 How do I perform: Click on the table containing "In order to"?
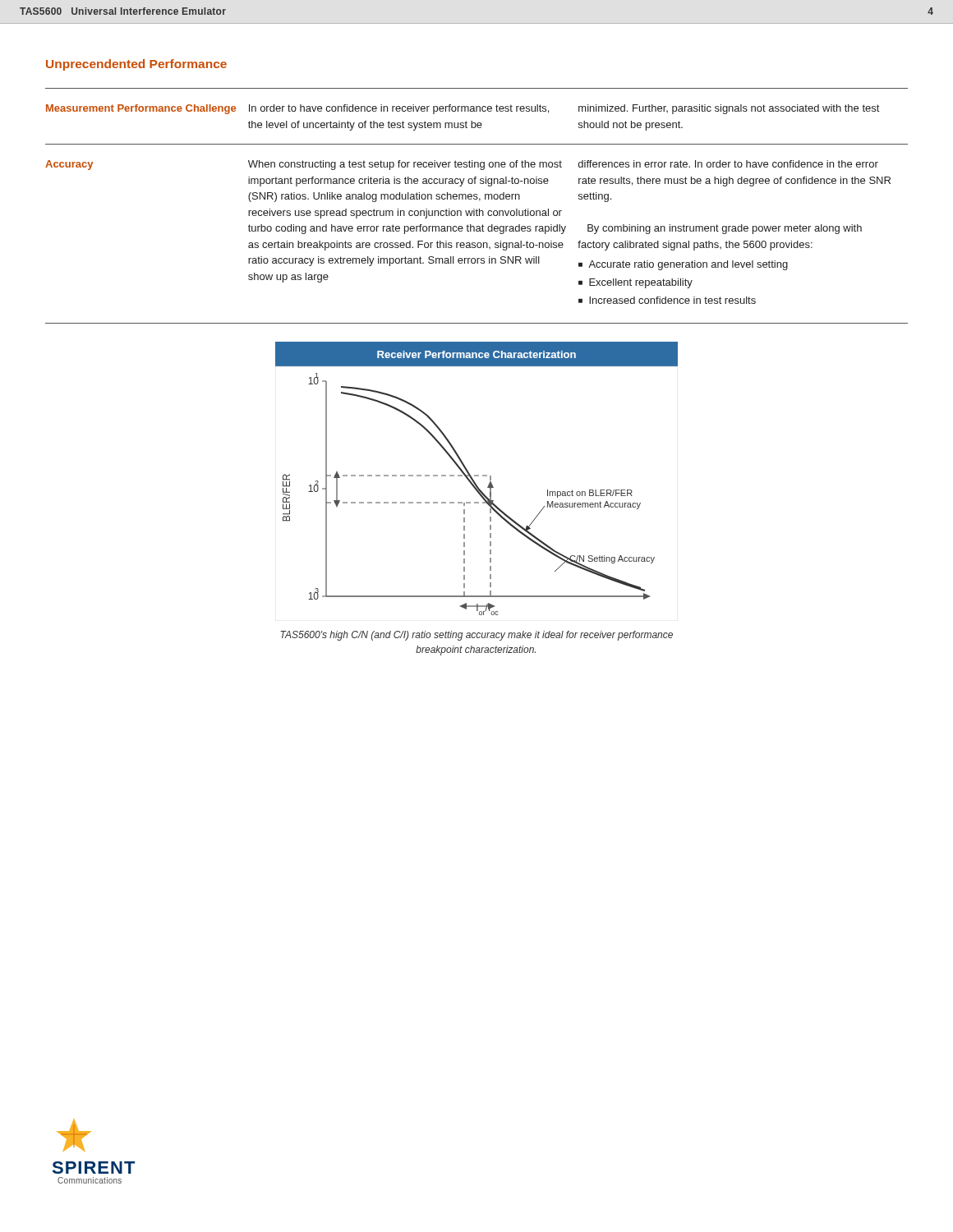point(476,206)
